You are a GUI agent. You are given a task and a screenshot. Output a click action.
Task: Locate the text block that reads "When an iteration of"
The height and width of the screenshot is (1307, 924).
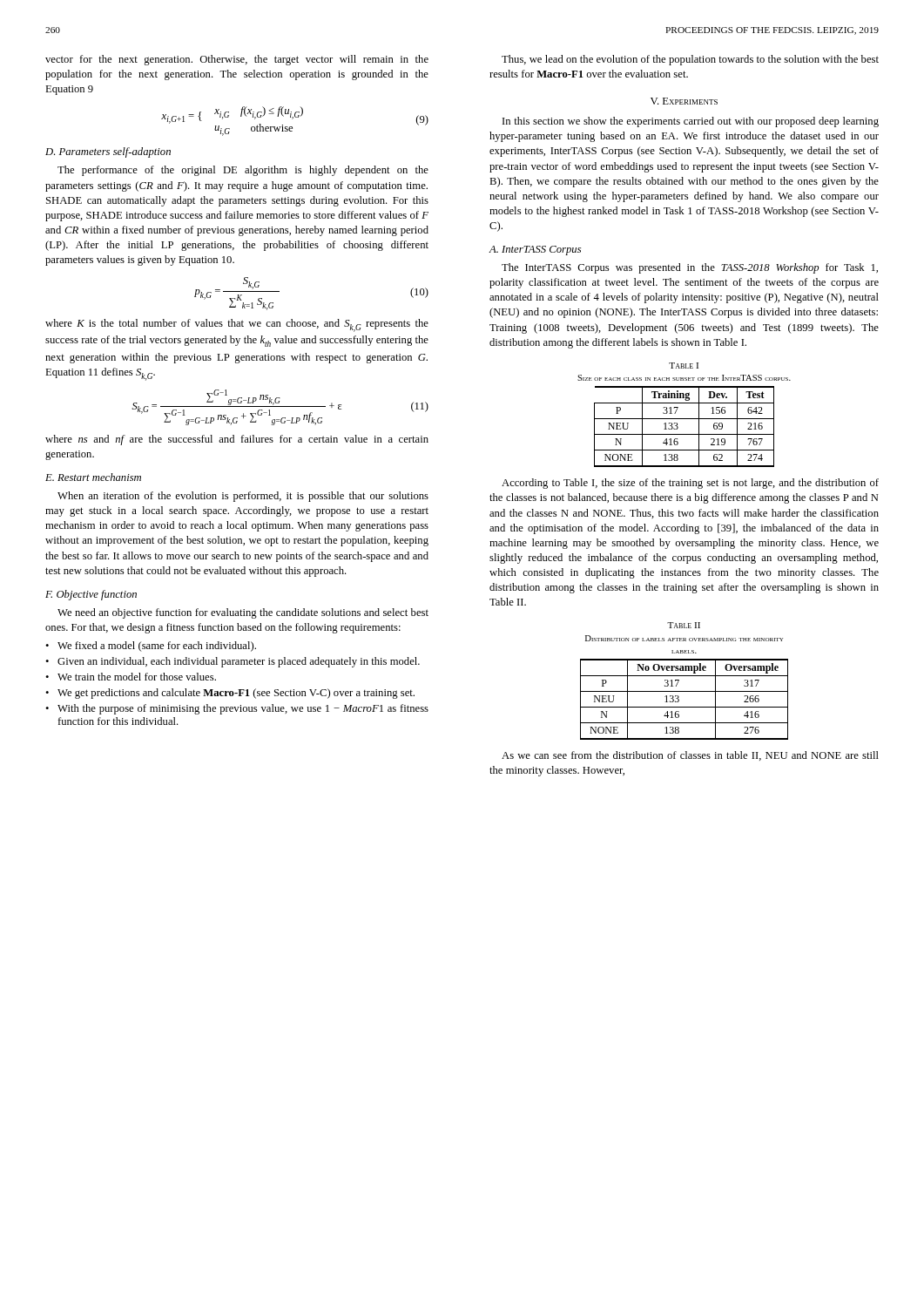[237, 534]
